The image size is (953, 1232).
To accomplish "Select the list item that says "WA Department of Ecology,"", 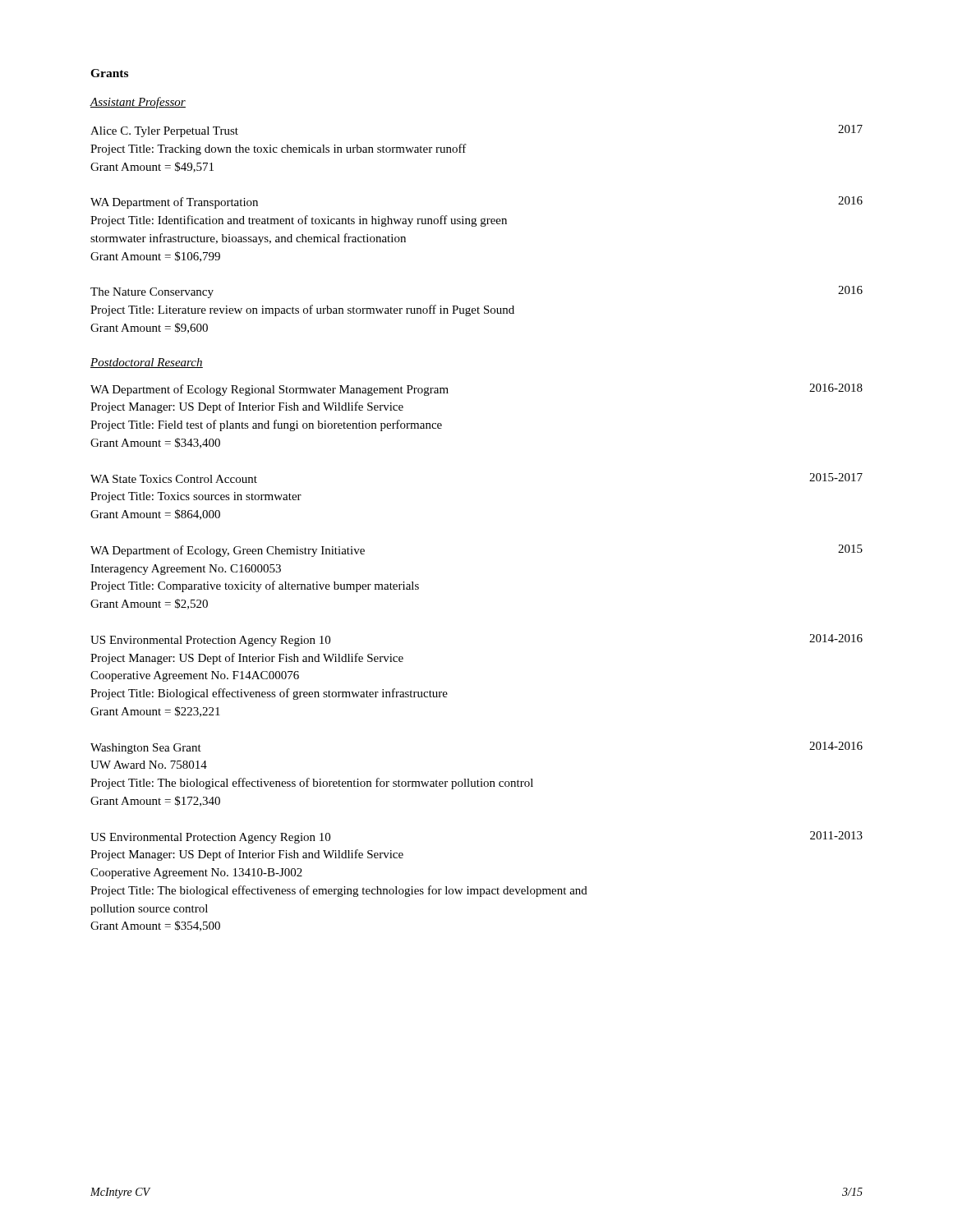I will coord(226,551).
